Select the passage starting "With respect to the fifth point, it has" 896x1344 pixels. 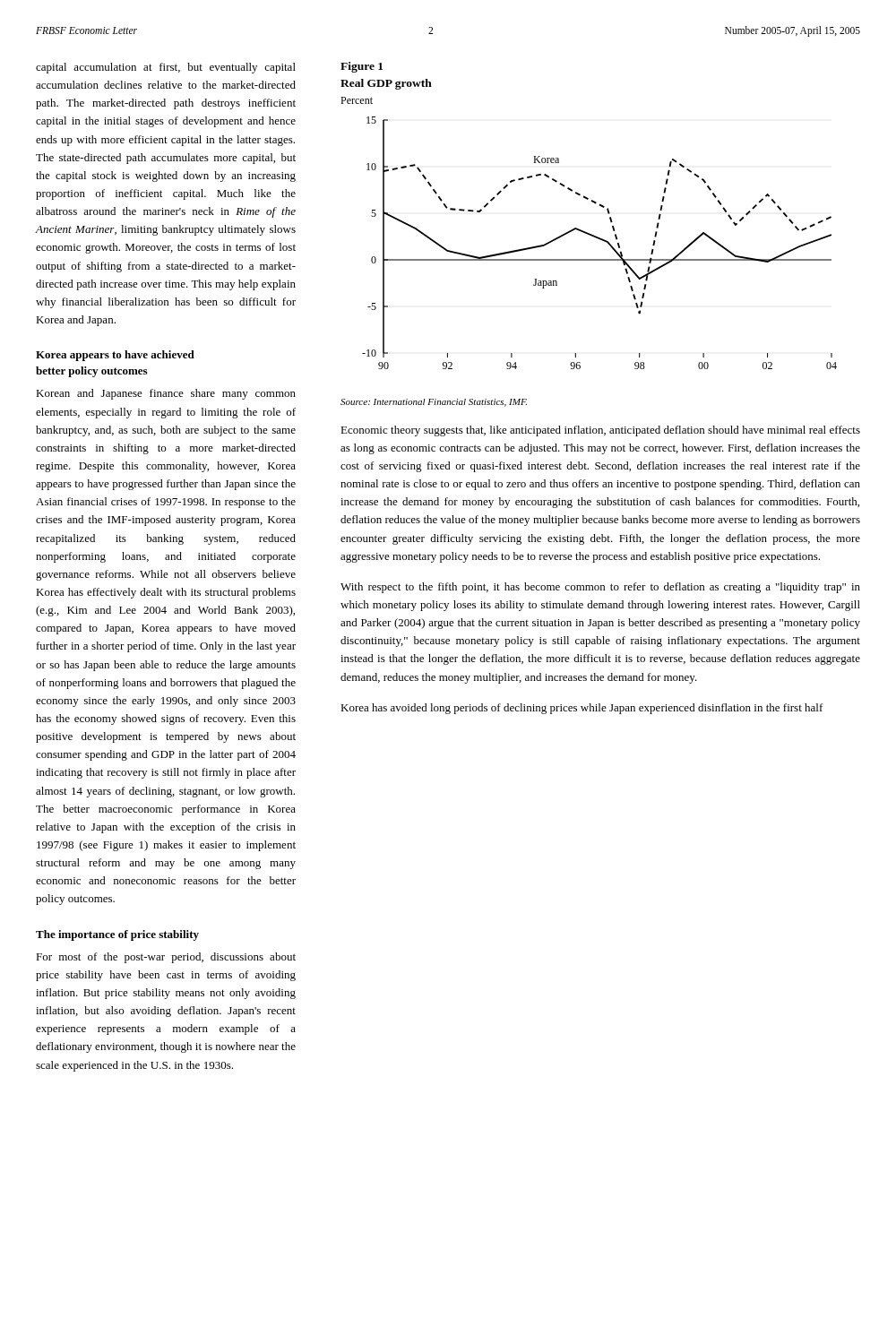(600, 631)
